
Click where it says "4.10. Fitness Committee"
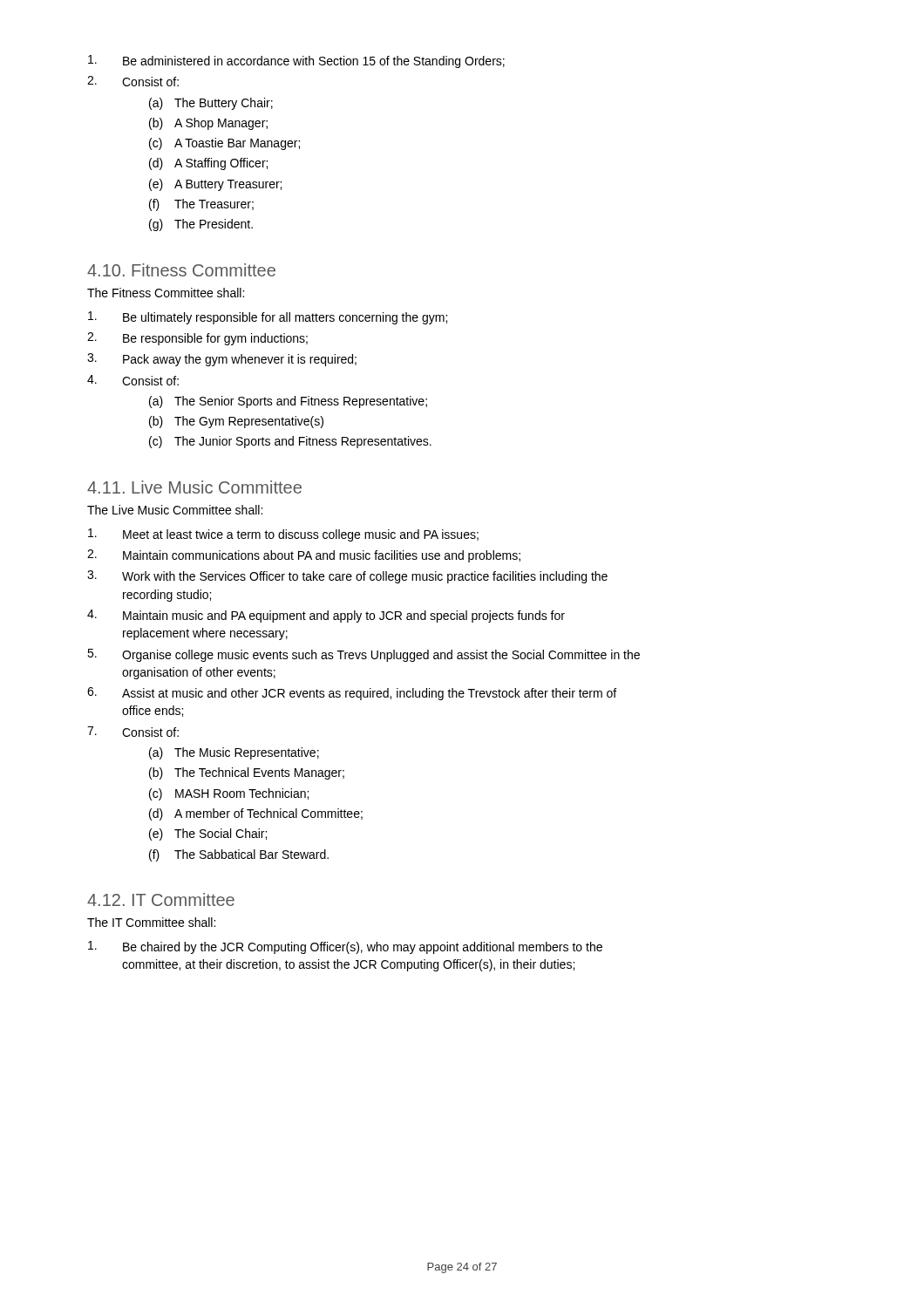[182, 270]
